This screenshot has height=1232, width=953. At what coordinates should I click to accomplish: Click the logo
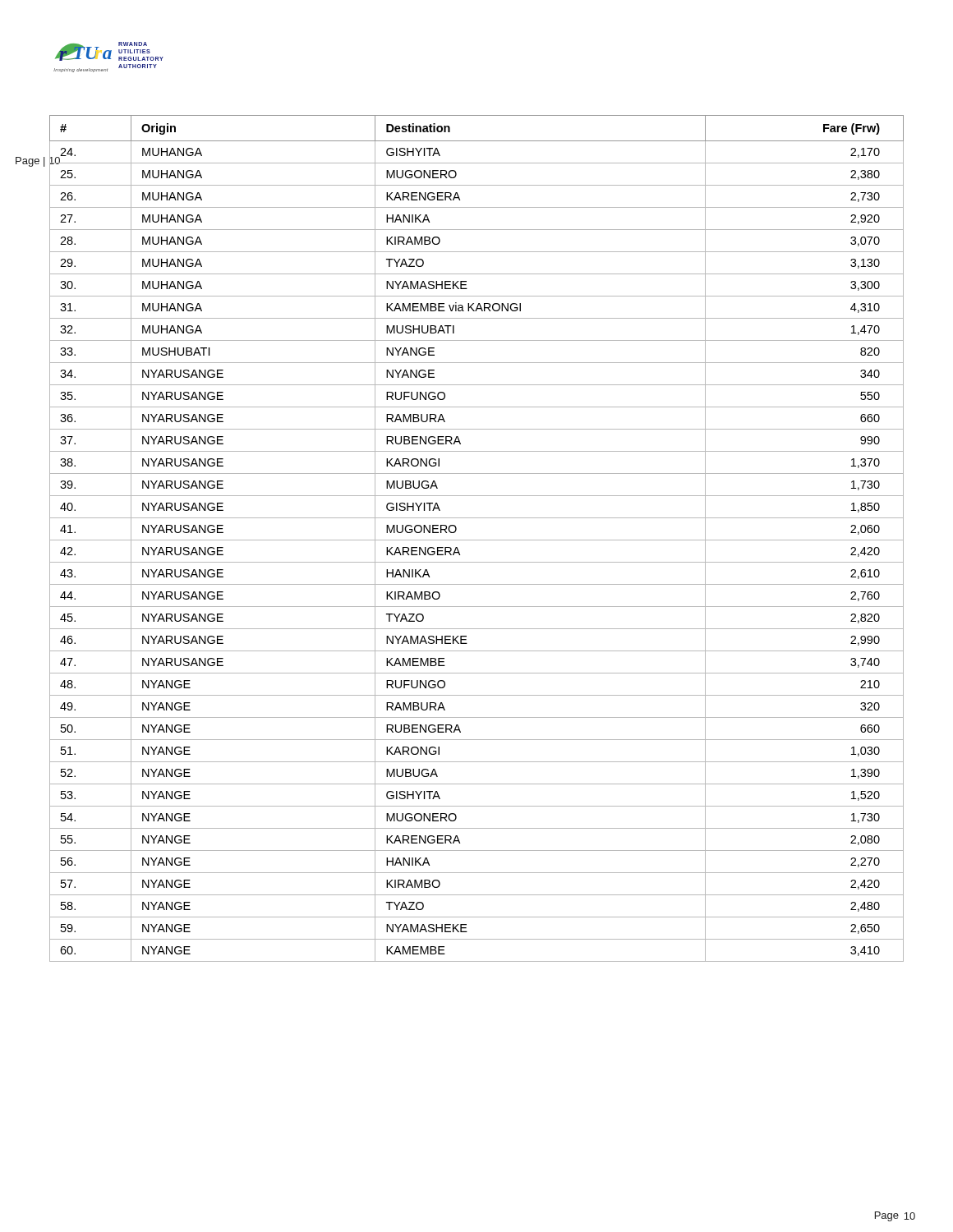pyautogui.click(x=140, y=53)
